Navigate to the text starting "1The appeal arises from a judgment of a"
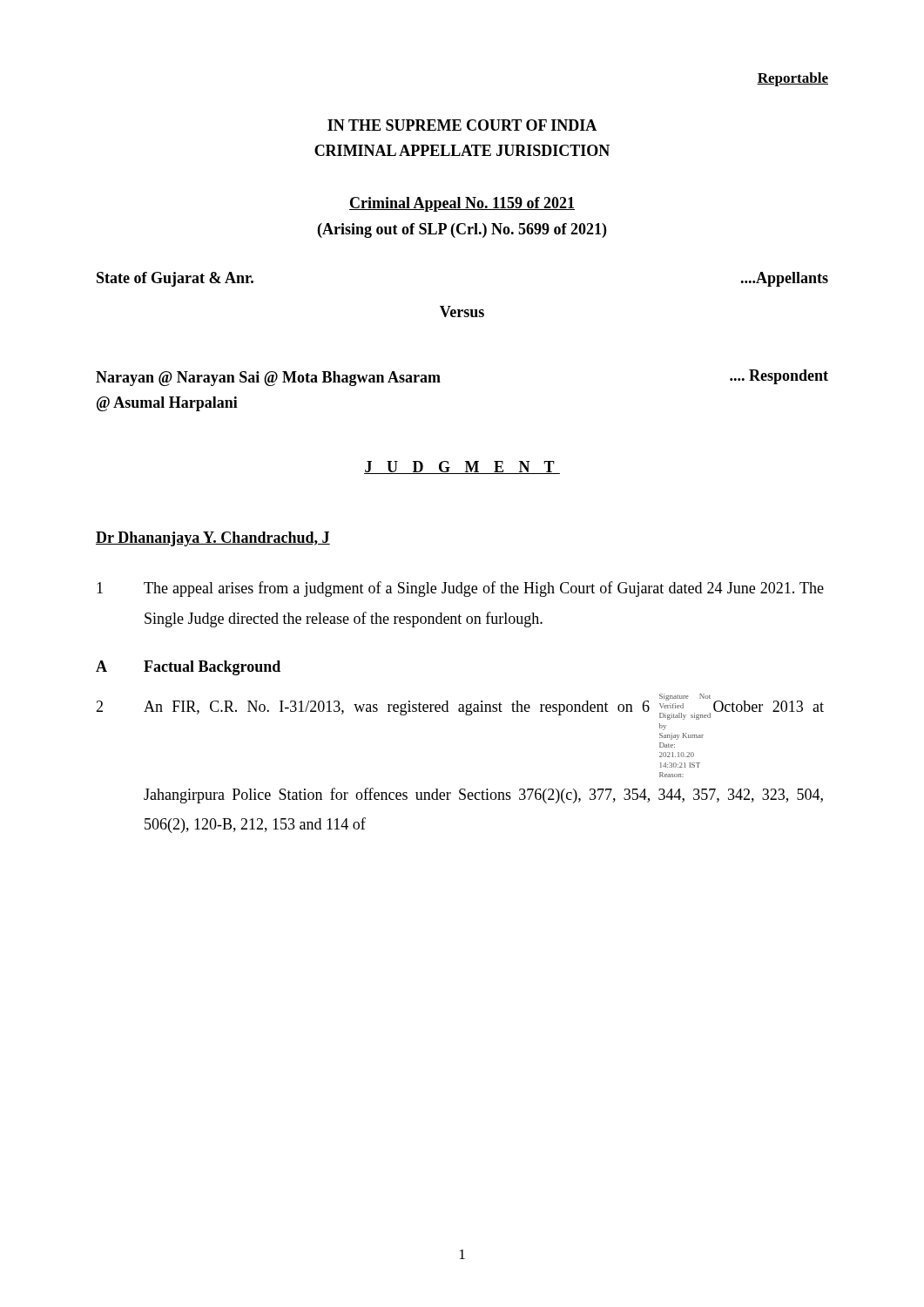Image resolution: width=924 pixels, height=1307 pixels. click(460, 603)
